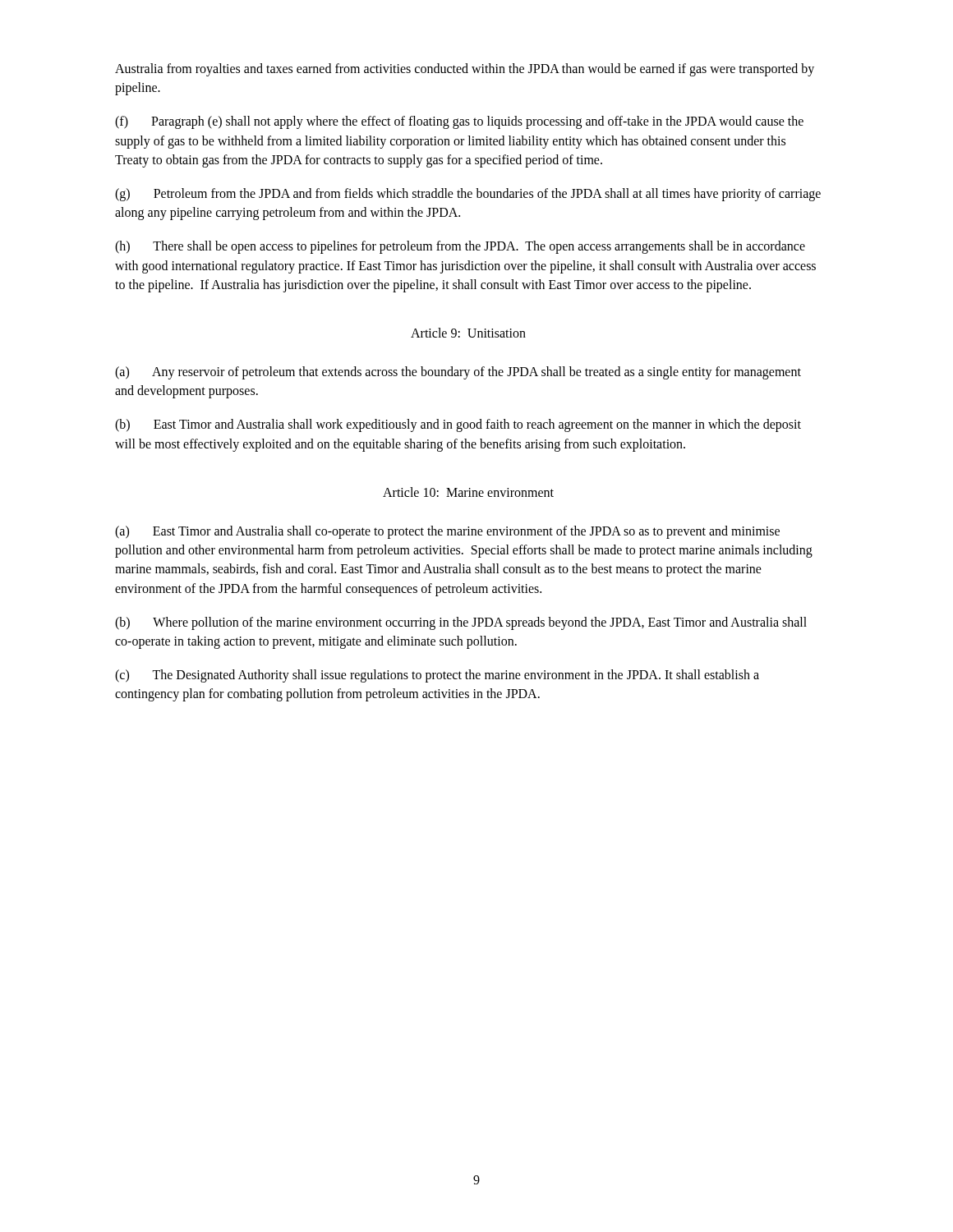The height and width of the screenshot is (1232, 953).
Task: Where is the passage that starts "(b) Where pollution of the marine environment occurring"?
Action: pyautogui.click(x=461, y=632)
